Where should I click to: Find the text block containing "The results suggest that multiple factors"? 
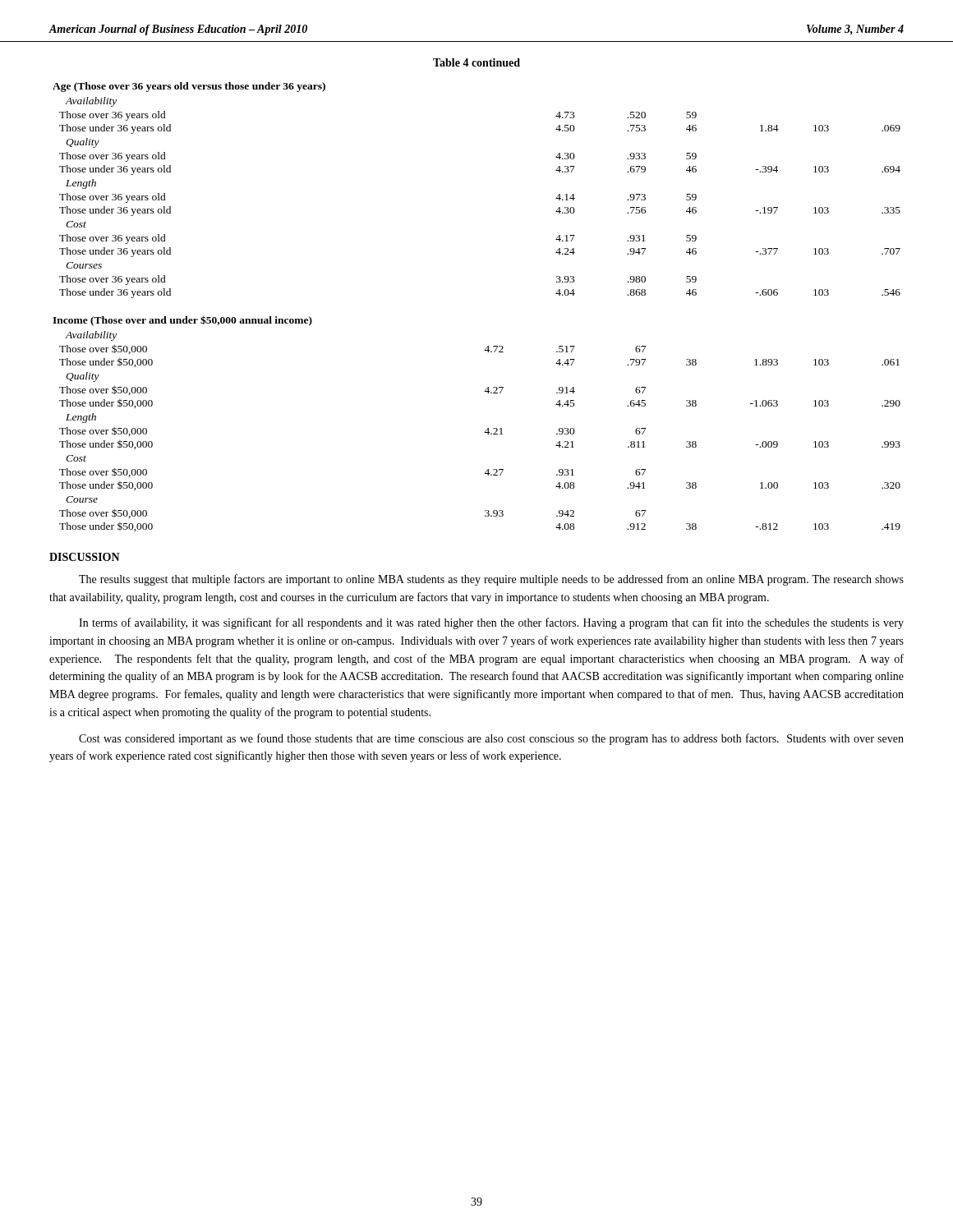pos(476,588)
